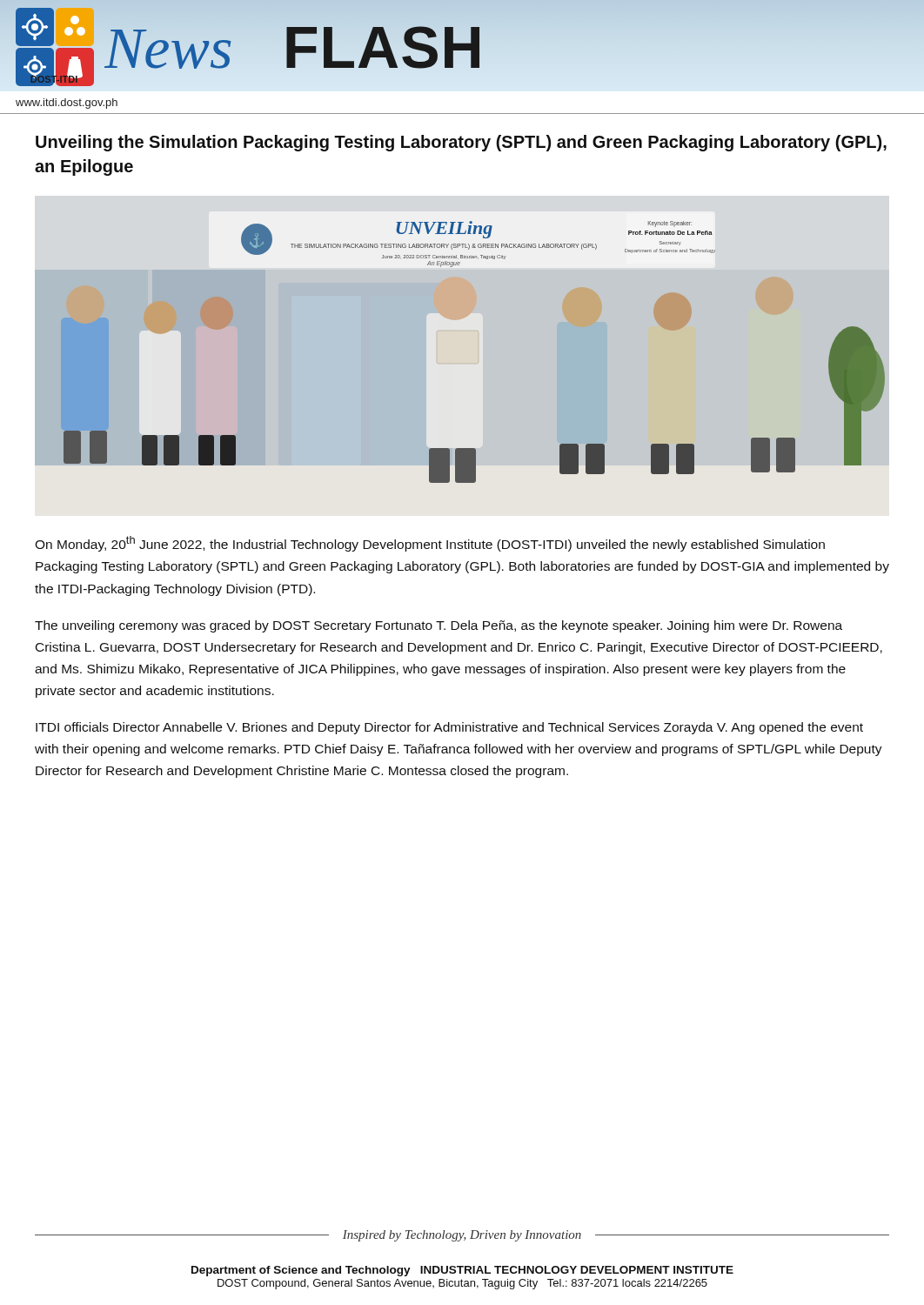Viewport: 924px width, 1305px height.
Task: Locate the block of text that opens with "The unveiling ceremony was graced"
Action: 459,658
